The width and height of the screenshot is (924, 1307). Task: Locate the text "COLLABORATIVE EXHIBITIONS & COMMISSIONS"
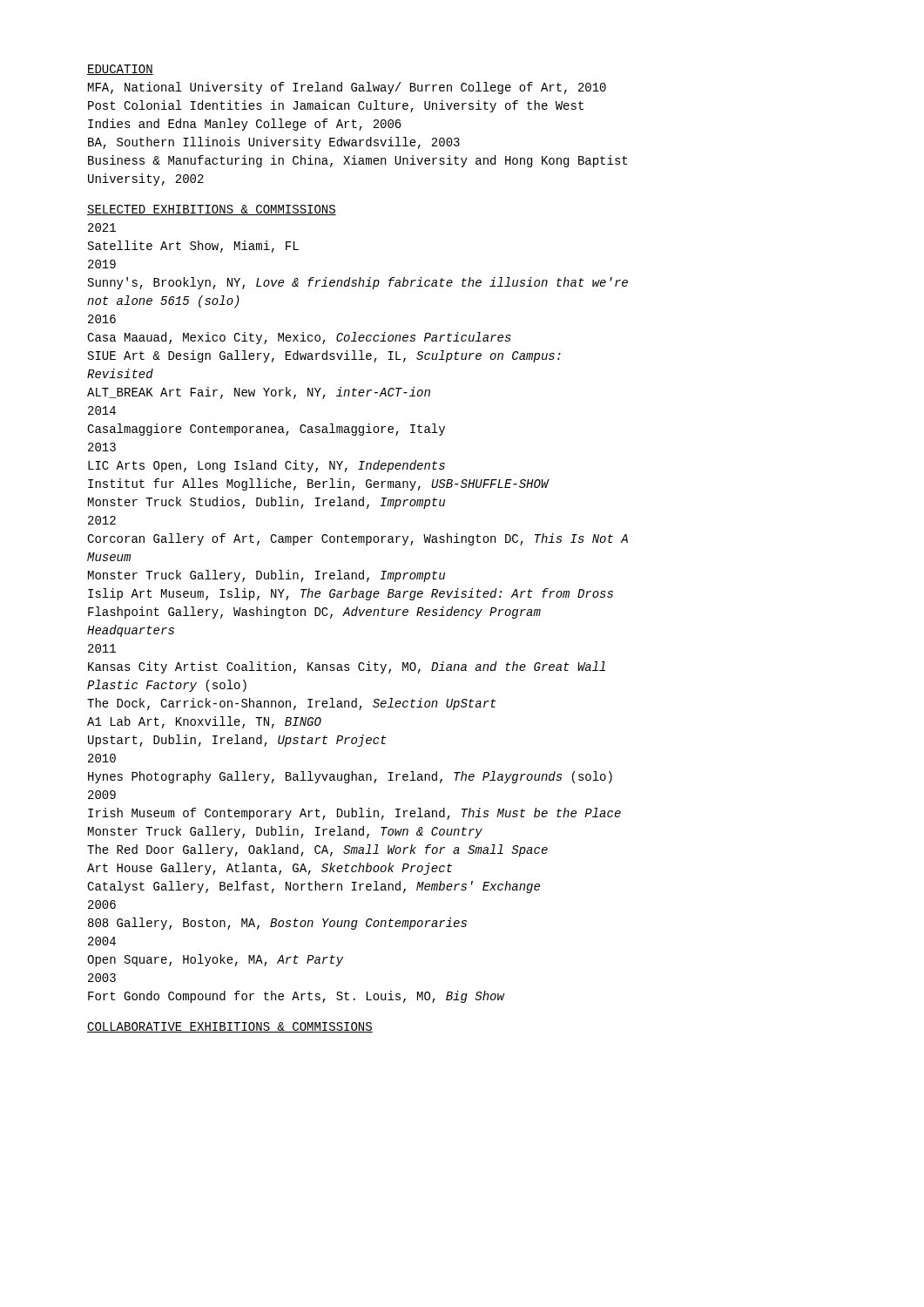(230, 1027)
